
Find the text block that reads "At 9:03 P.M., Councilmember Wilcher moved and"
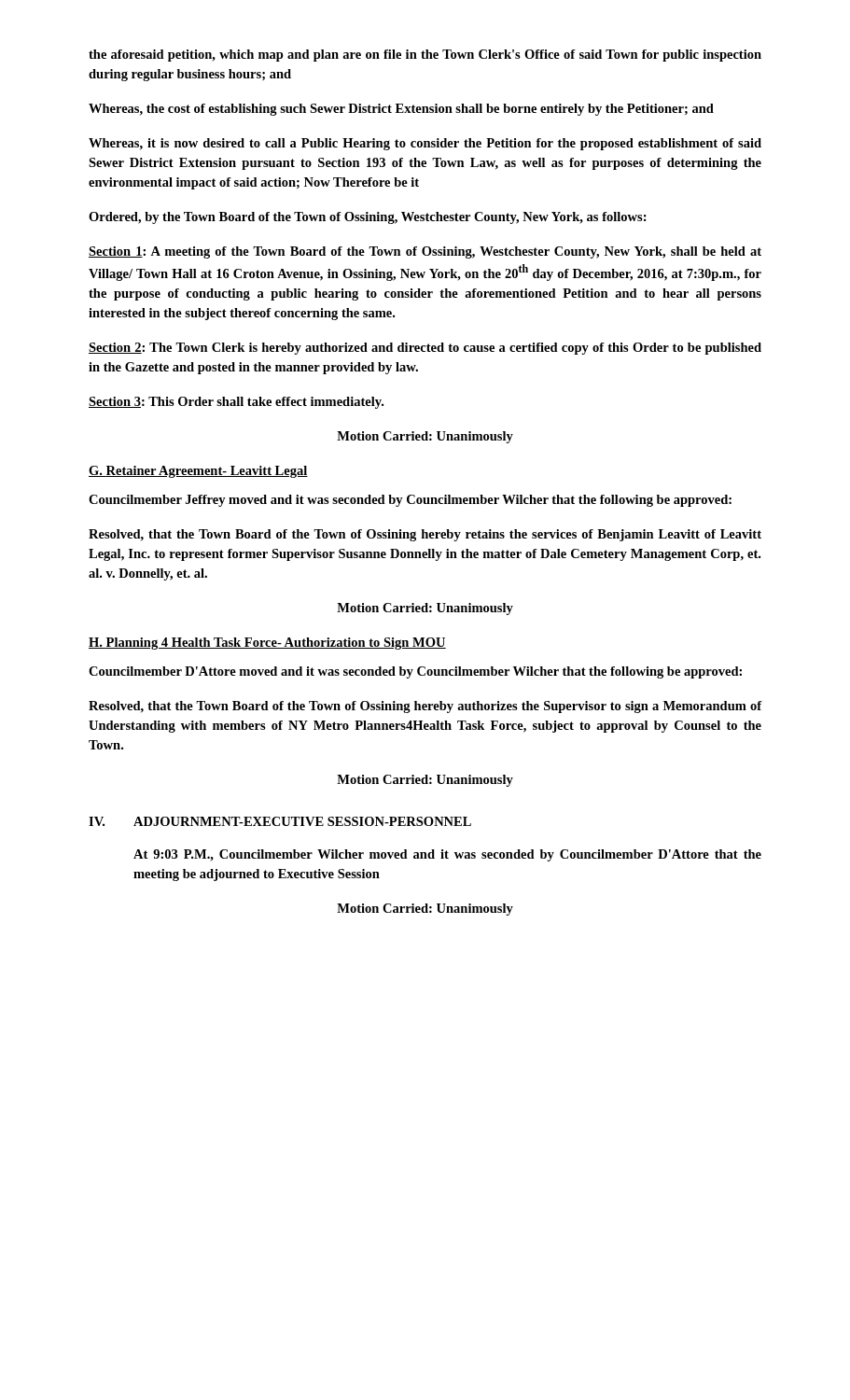coord(447,864)
